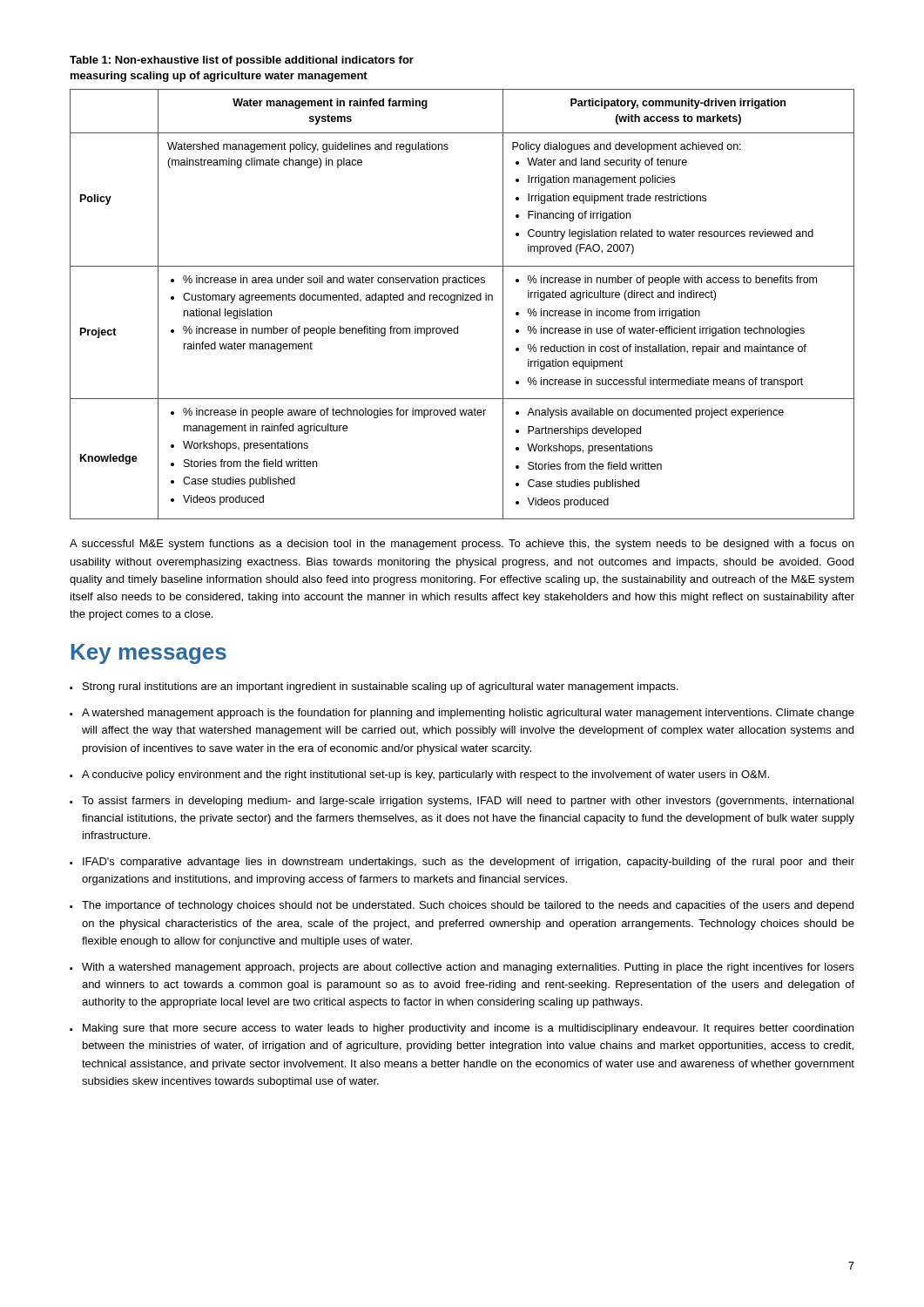924x1307 pixels.
Task: Locate the text block starting "Making sure that more"
Action: (468, 1054)
